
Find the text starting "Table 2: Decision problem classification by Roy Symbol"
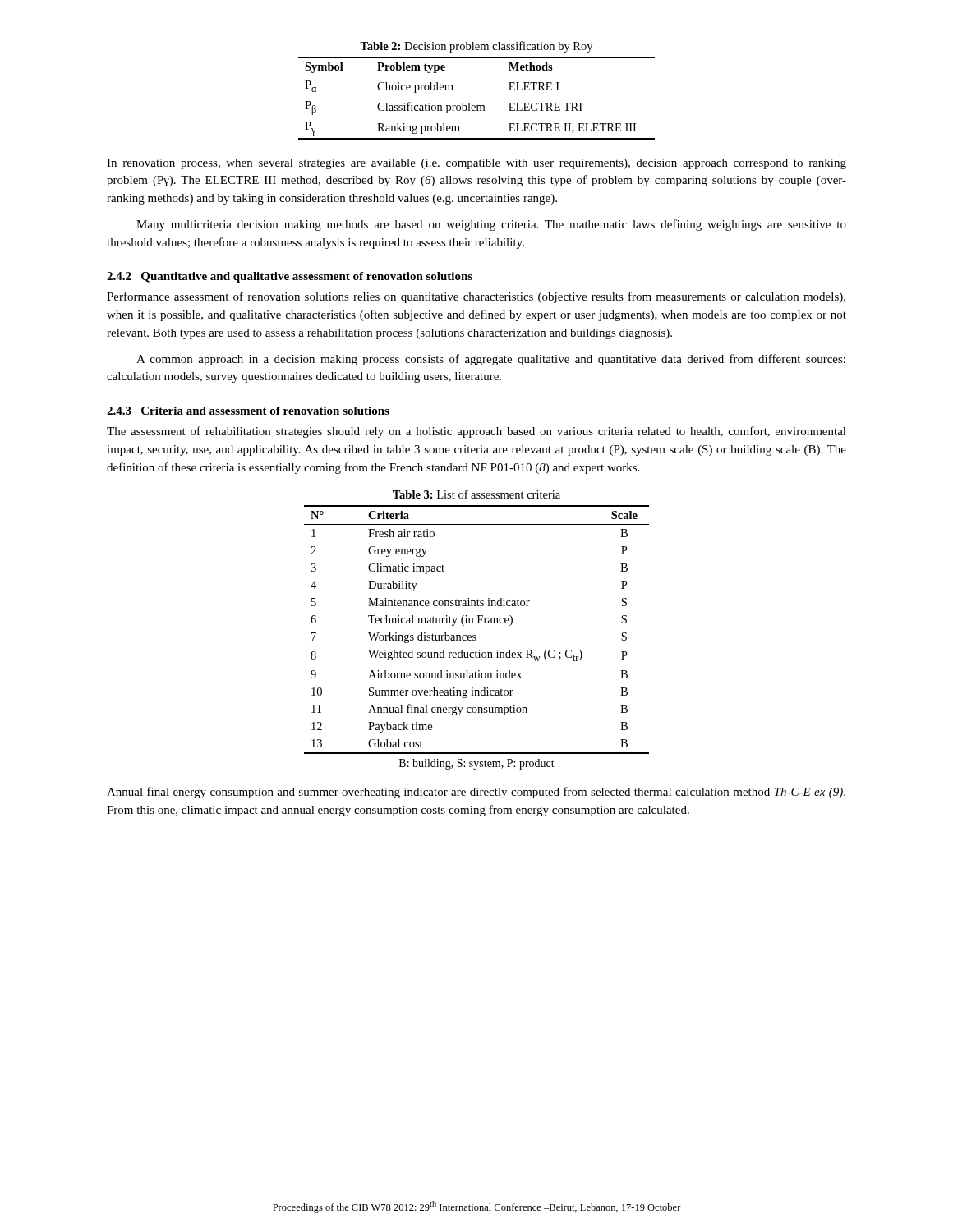(476, 47)
